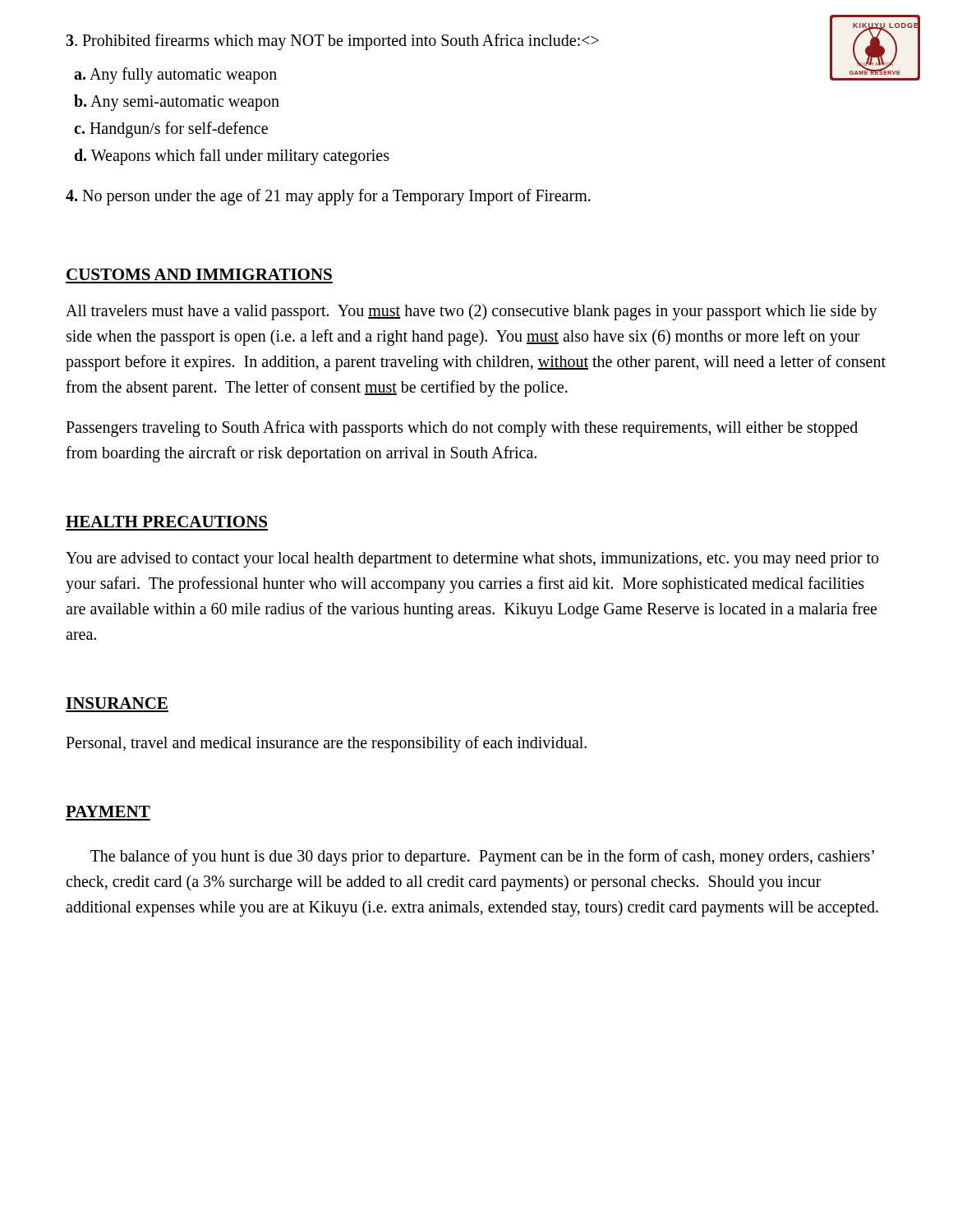953x1232 pixels.
Task: Find the text block containing "The balance of you hunt is due 30"
Action: [x=472, y=881]
